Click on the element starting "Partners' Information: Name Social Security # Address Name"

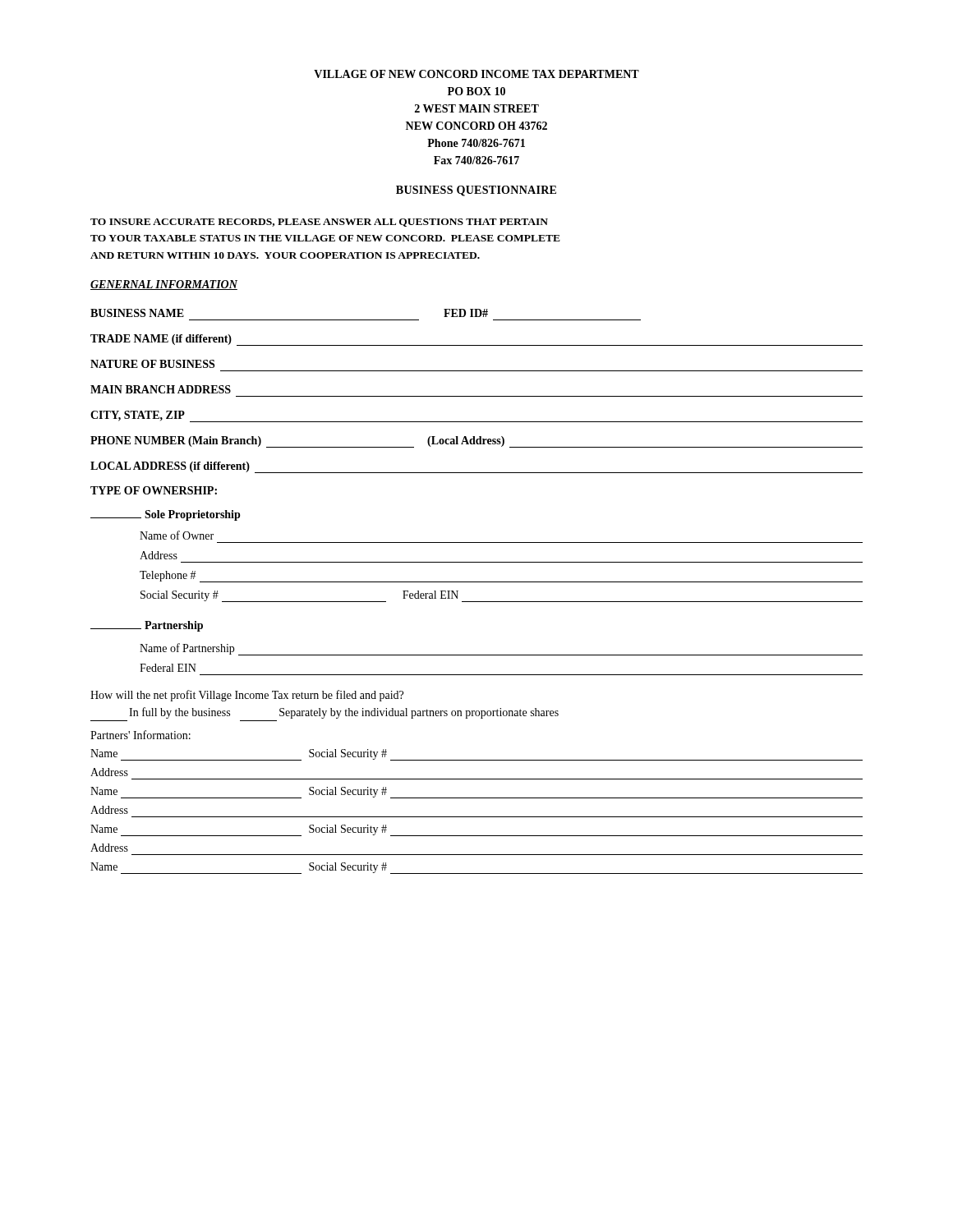(476, 801)
